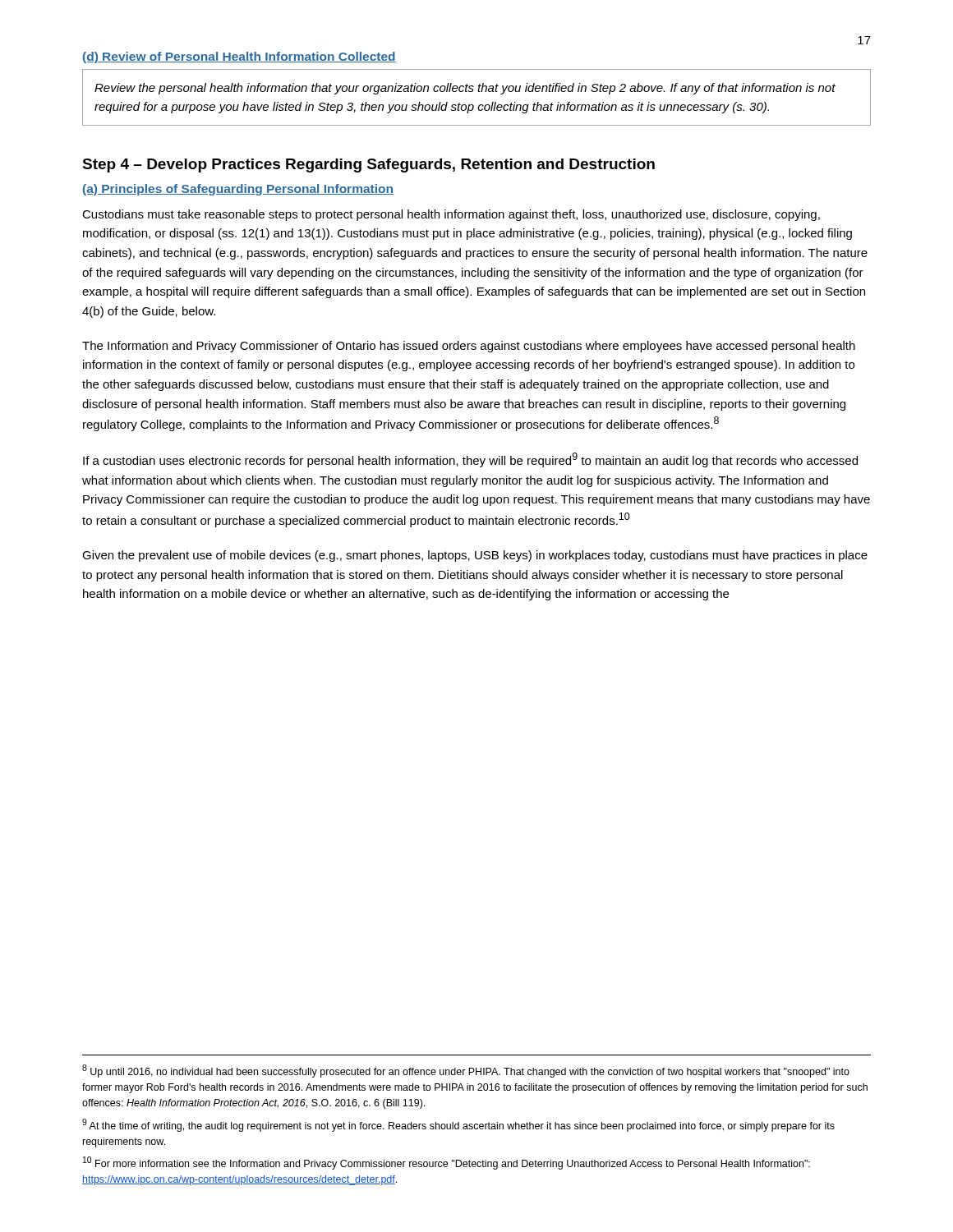The image size is (953, 1232).
Task: Find the footnote with the text "10 For more information see the"
Action: click(x=446, y=1171)
